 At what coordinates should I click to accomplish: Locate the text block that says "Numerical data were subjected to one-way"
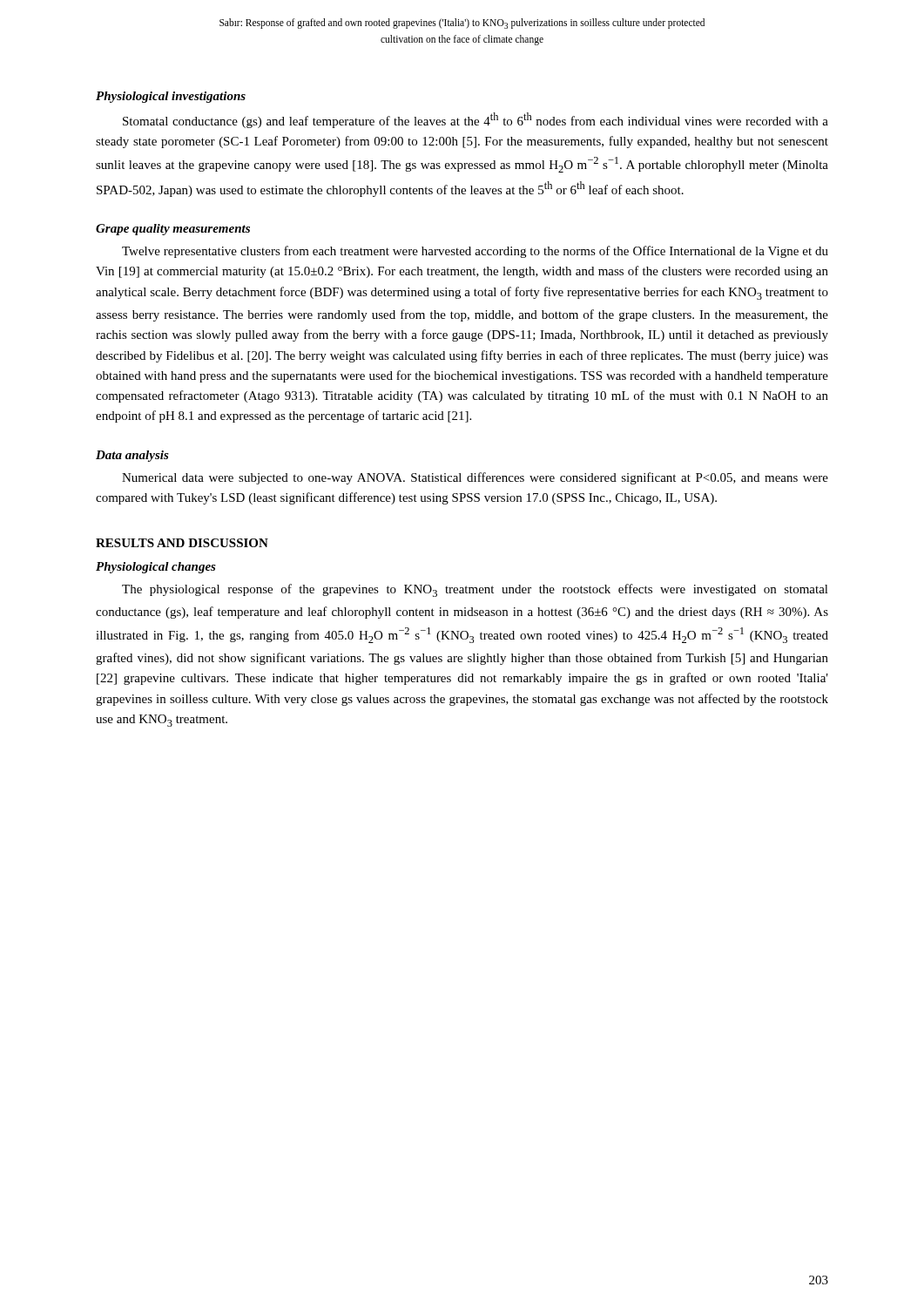click(x=462, y=487)
